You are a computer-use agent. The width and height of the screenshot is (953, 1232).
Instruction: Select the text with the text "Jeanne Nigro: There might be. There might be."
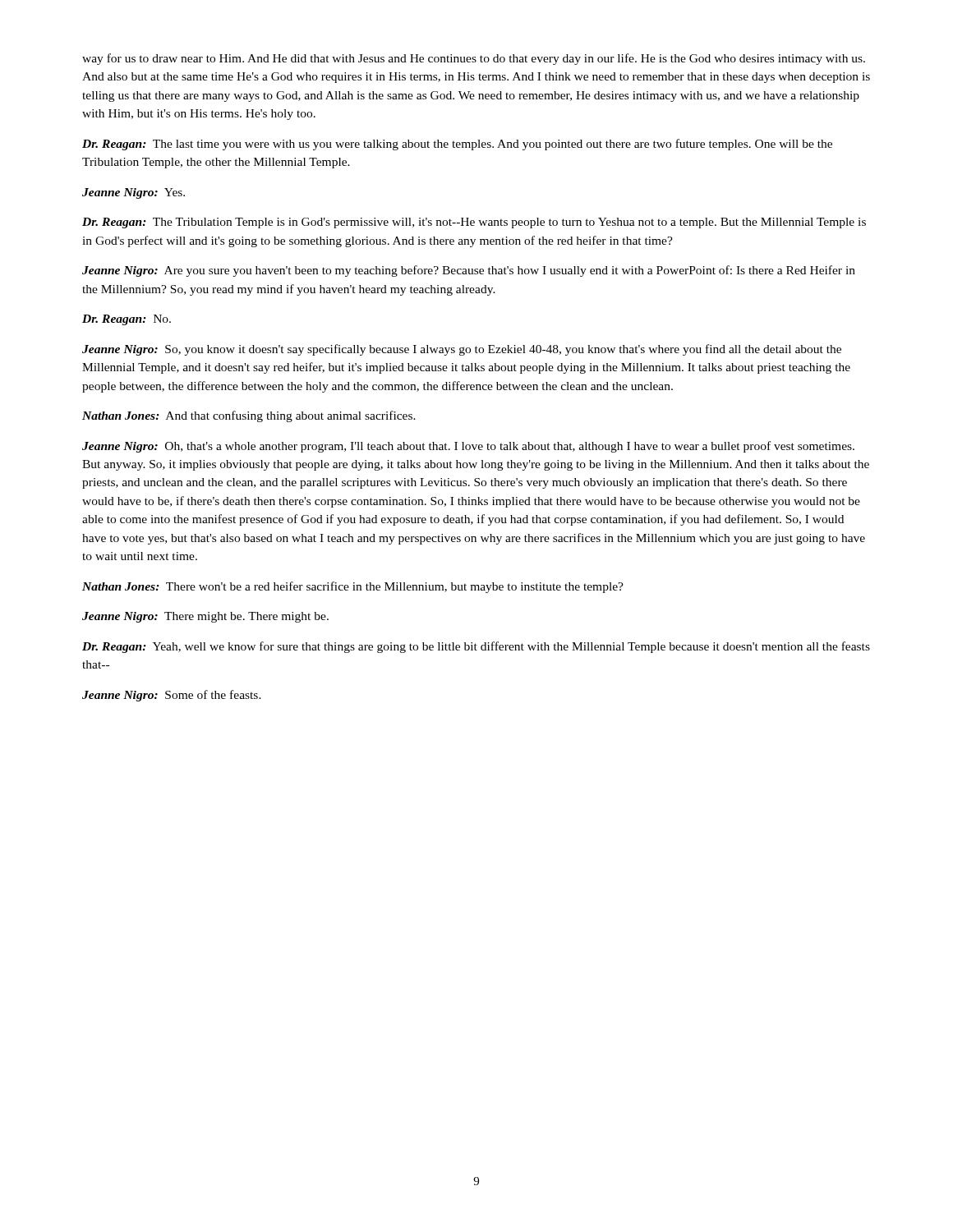(206, 616)
